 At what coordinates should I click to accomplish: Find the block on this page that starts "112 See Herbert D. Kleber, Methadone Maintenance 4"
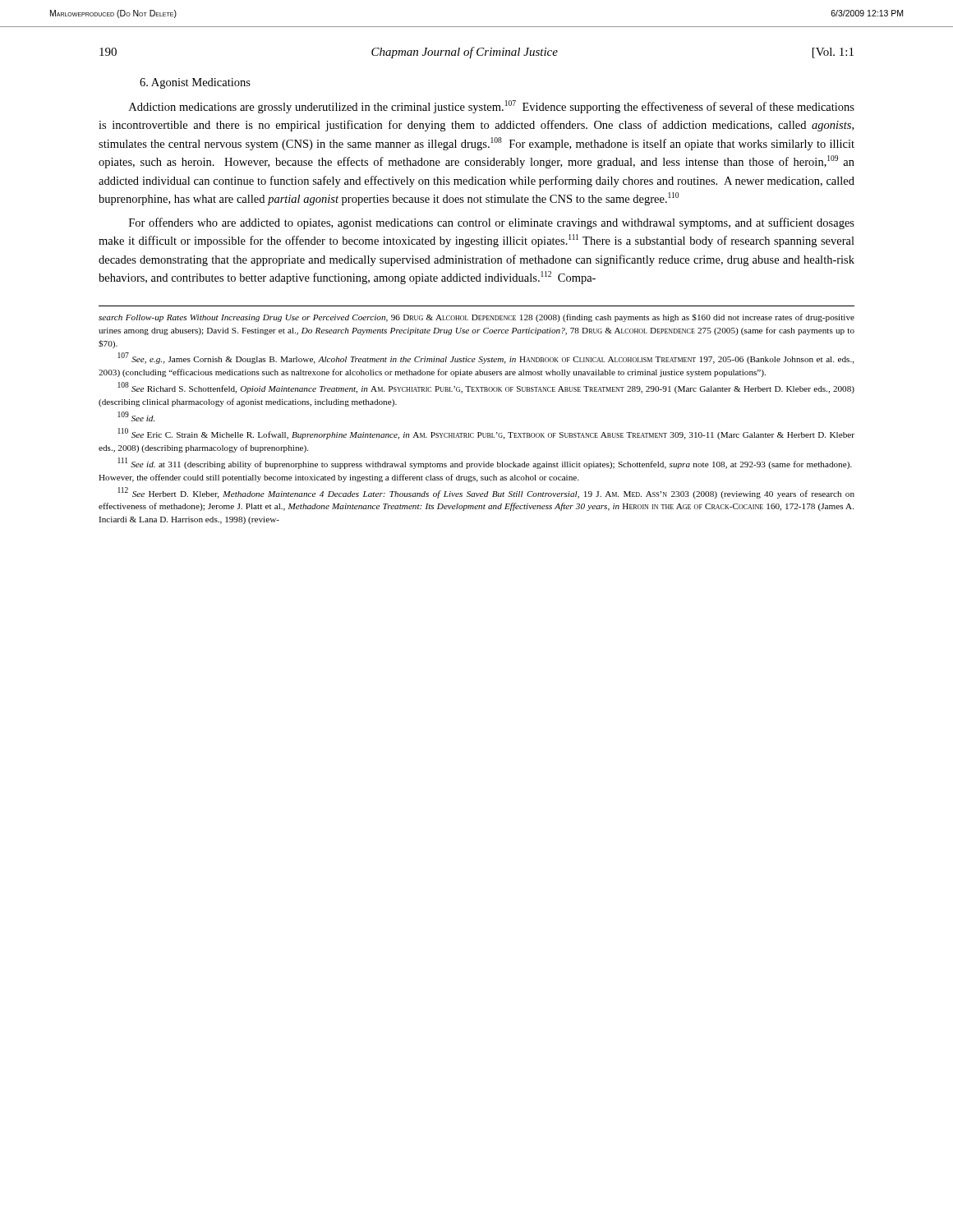pos(476,506)
